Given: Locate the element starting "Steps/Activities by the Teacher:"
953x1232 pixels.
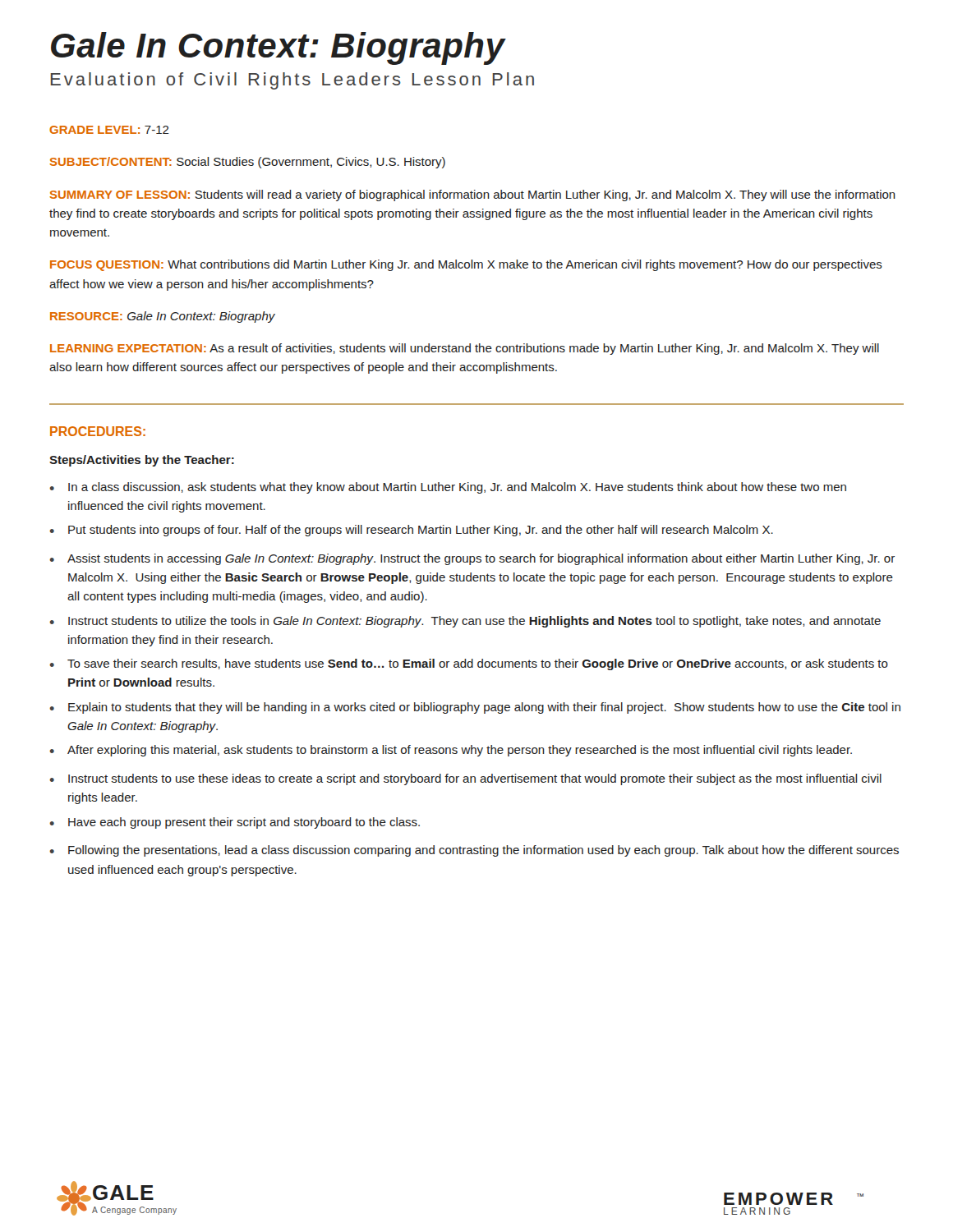Looking at the screenshot, I should pyautogui.click(x=142, y=461).
